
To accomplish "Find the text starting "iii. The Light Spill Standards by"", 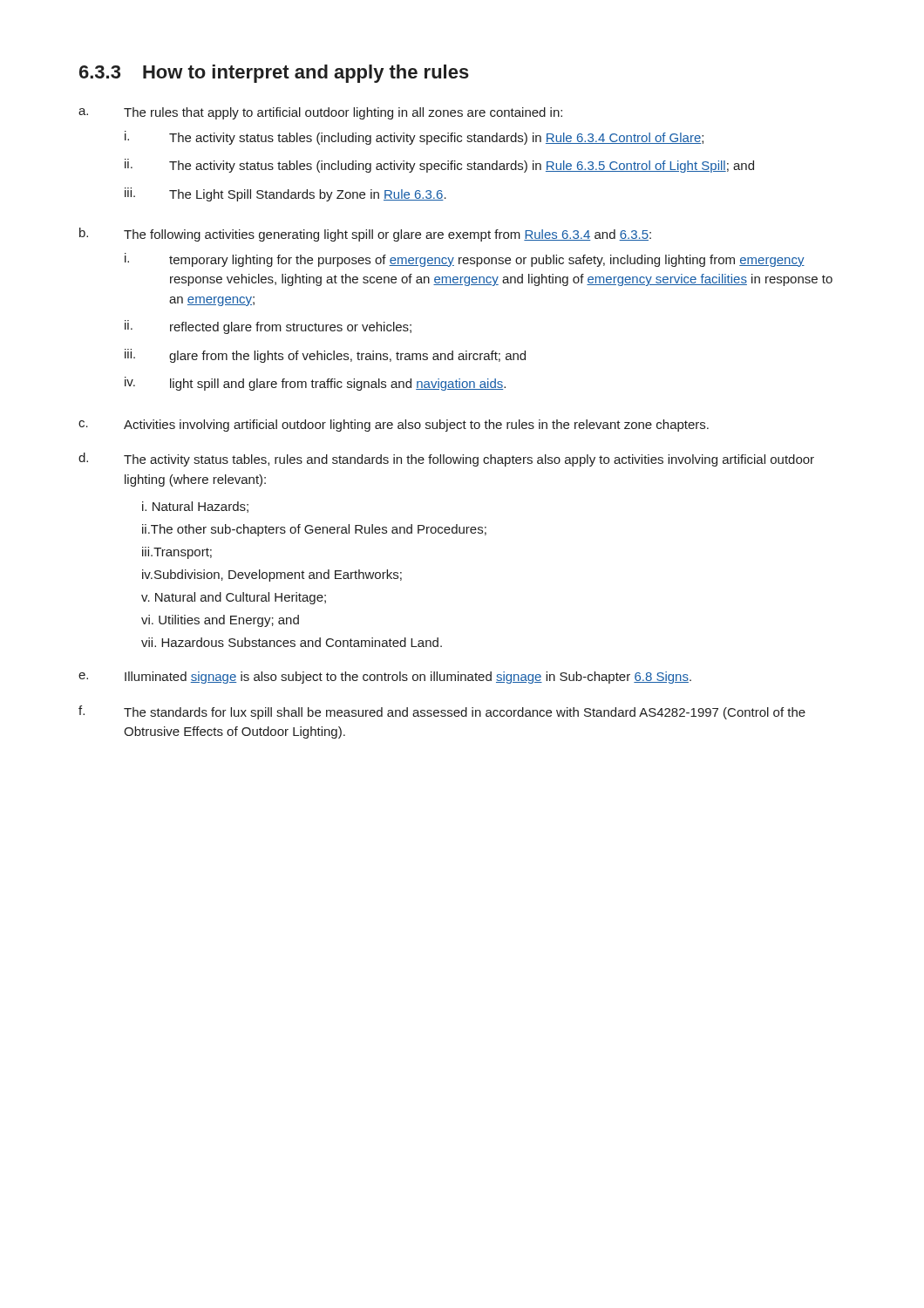I will pos(285,194).
